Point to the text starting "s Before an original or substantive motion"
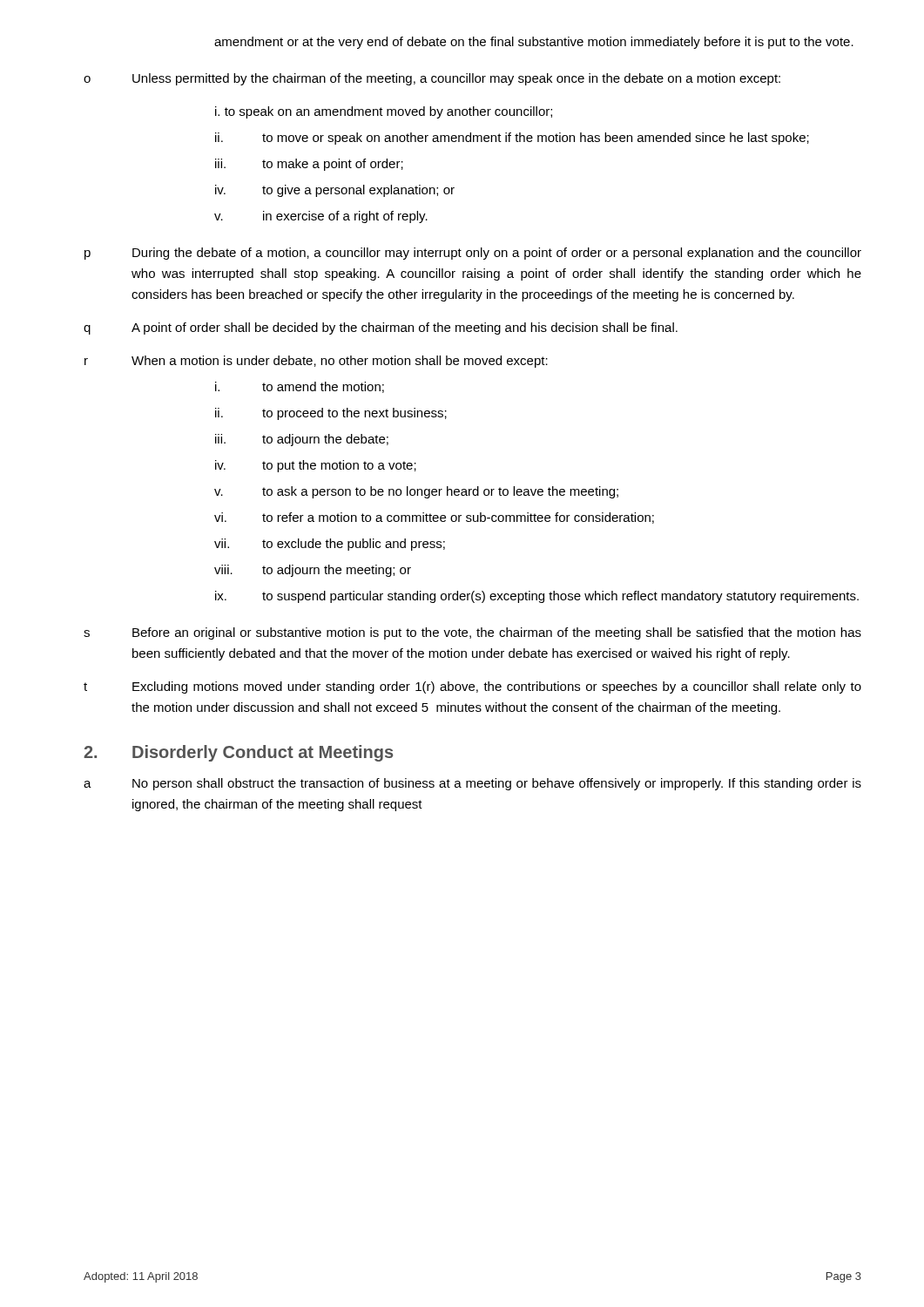 pyautogui.click(x=472, y=643)
